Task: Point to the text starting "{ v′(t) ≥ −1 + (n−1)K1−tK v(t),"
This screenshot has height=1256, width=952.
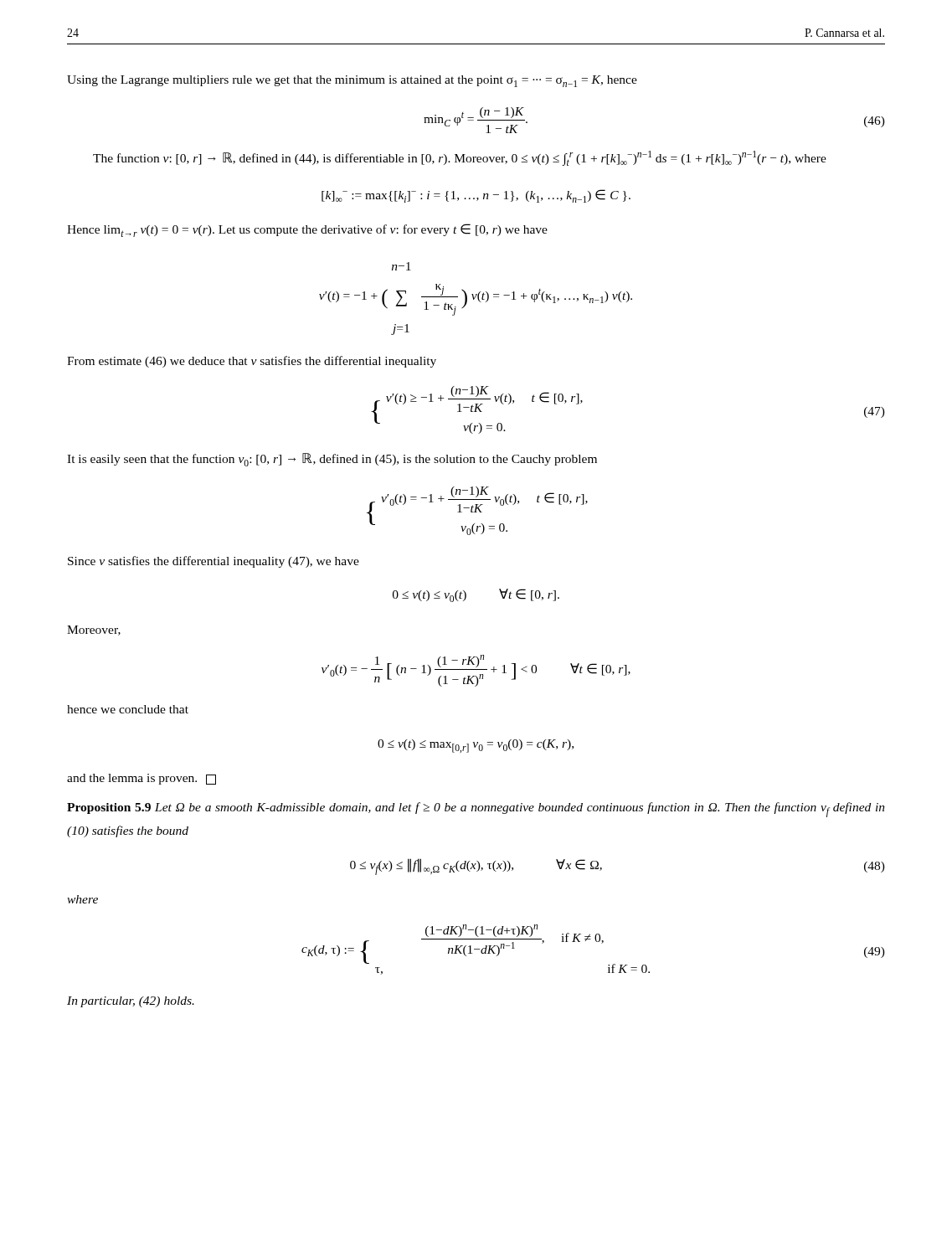Action: tap(471, 410)
